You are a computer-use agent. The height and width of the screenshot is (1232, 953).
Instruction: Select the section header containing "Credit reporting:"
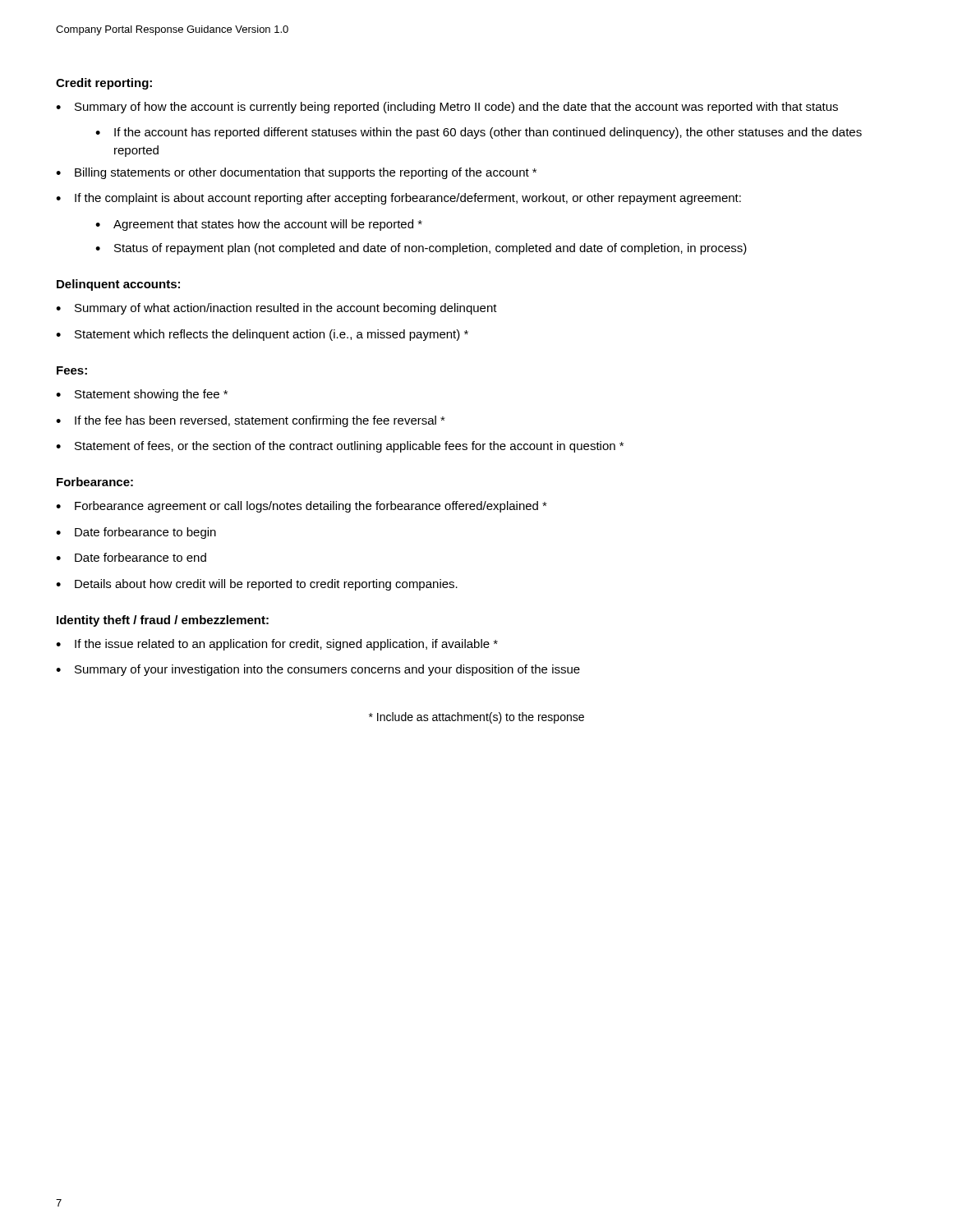104,83
